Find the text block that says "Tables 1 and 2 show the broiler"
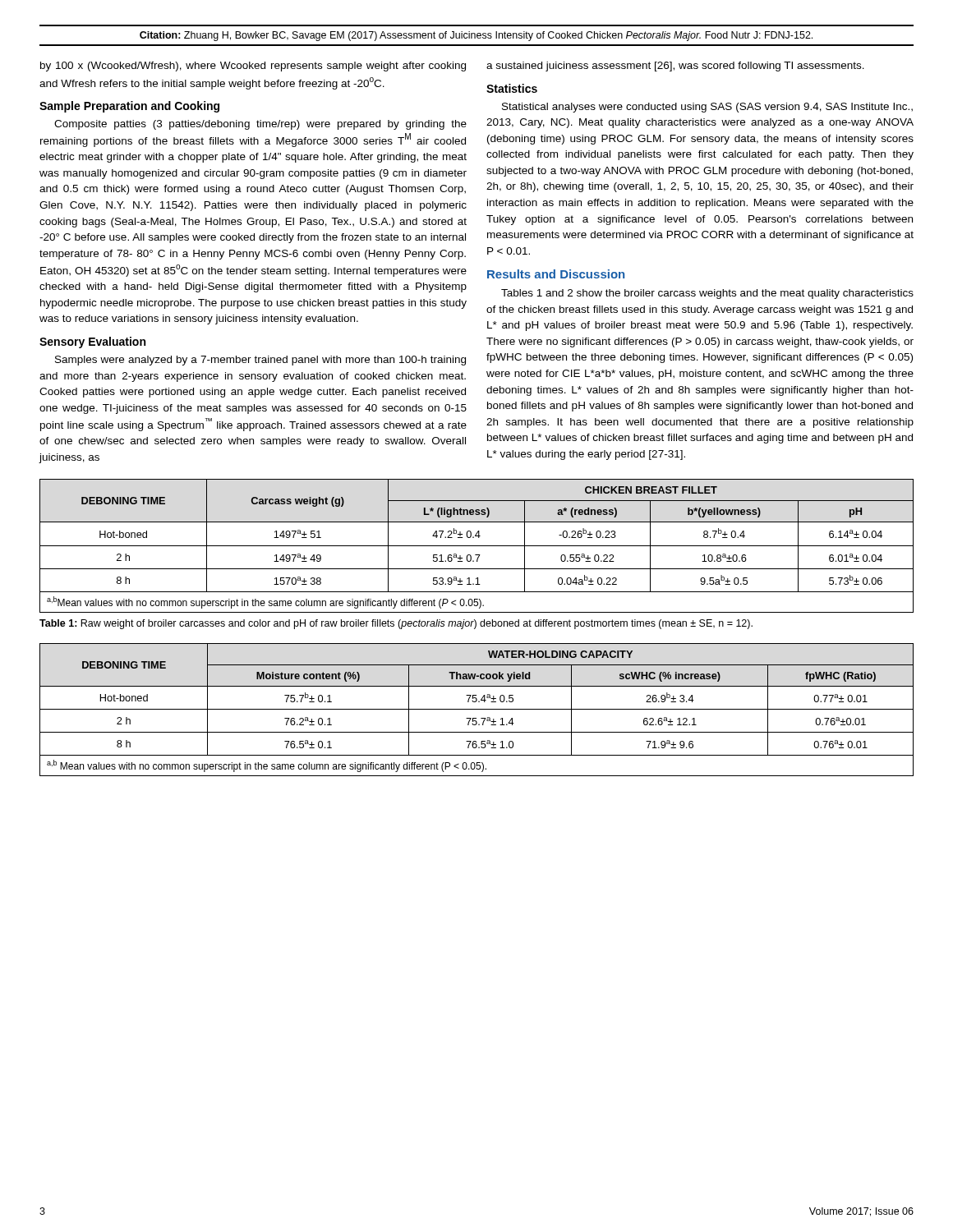 point(700,374)
